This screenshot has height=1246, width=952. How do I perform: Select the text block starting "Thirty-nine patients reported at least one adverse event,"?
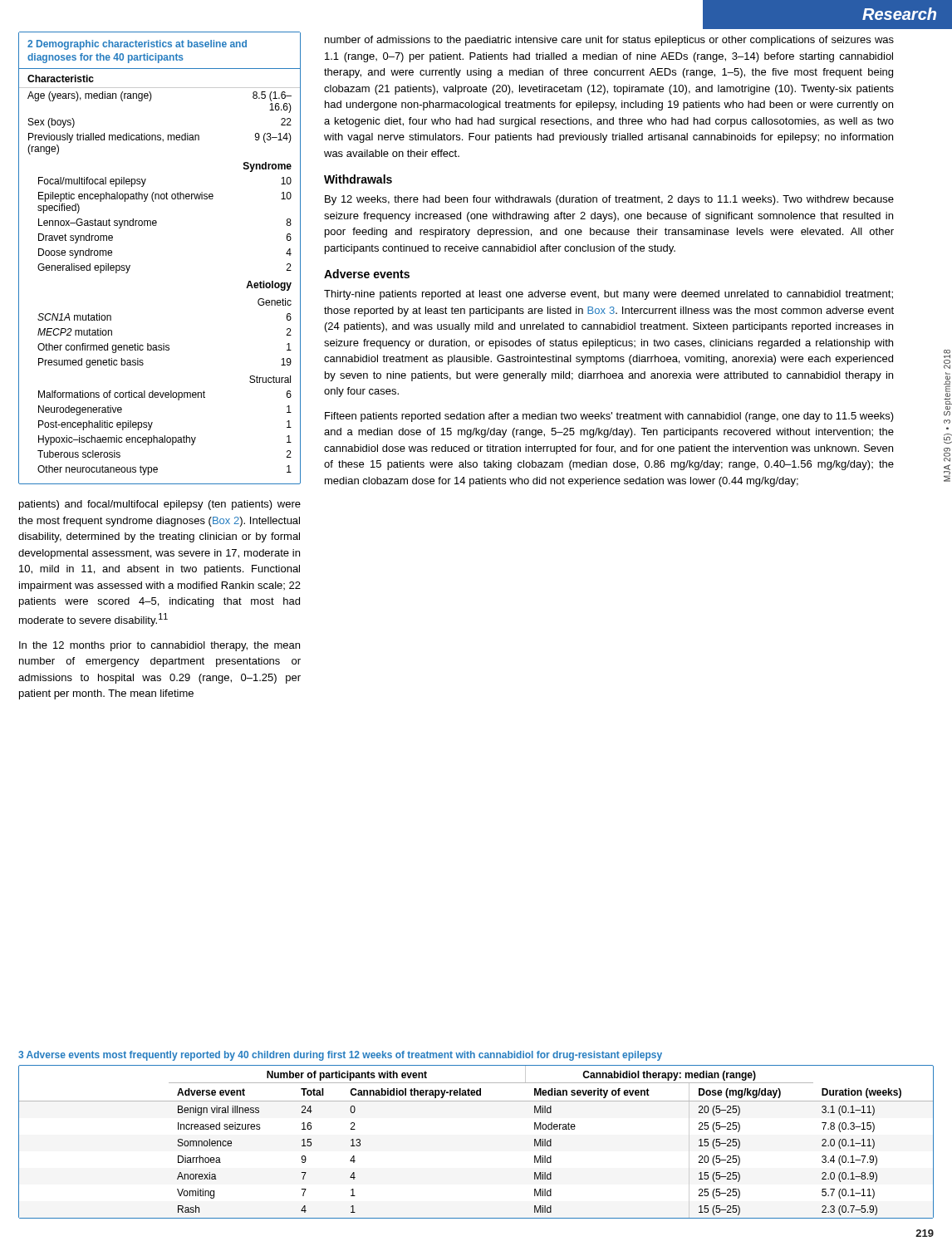[x=609, y=342]
